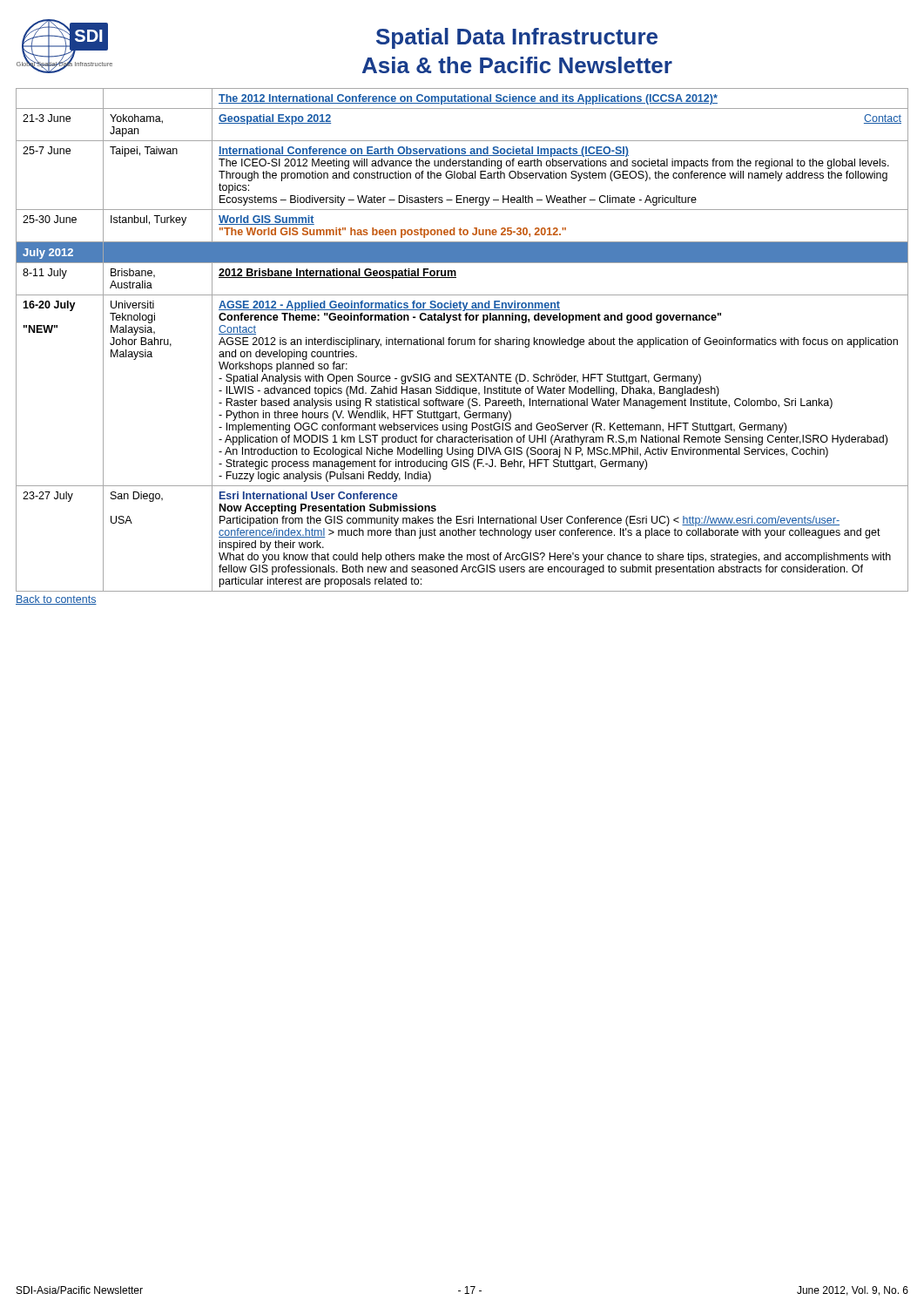
Task: Find the table that mentions "21-3 June"
Action: point(462,340)
